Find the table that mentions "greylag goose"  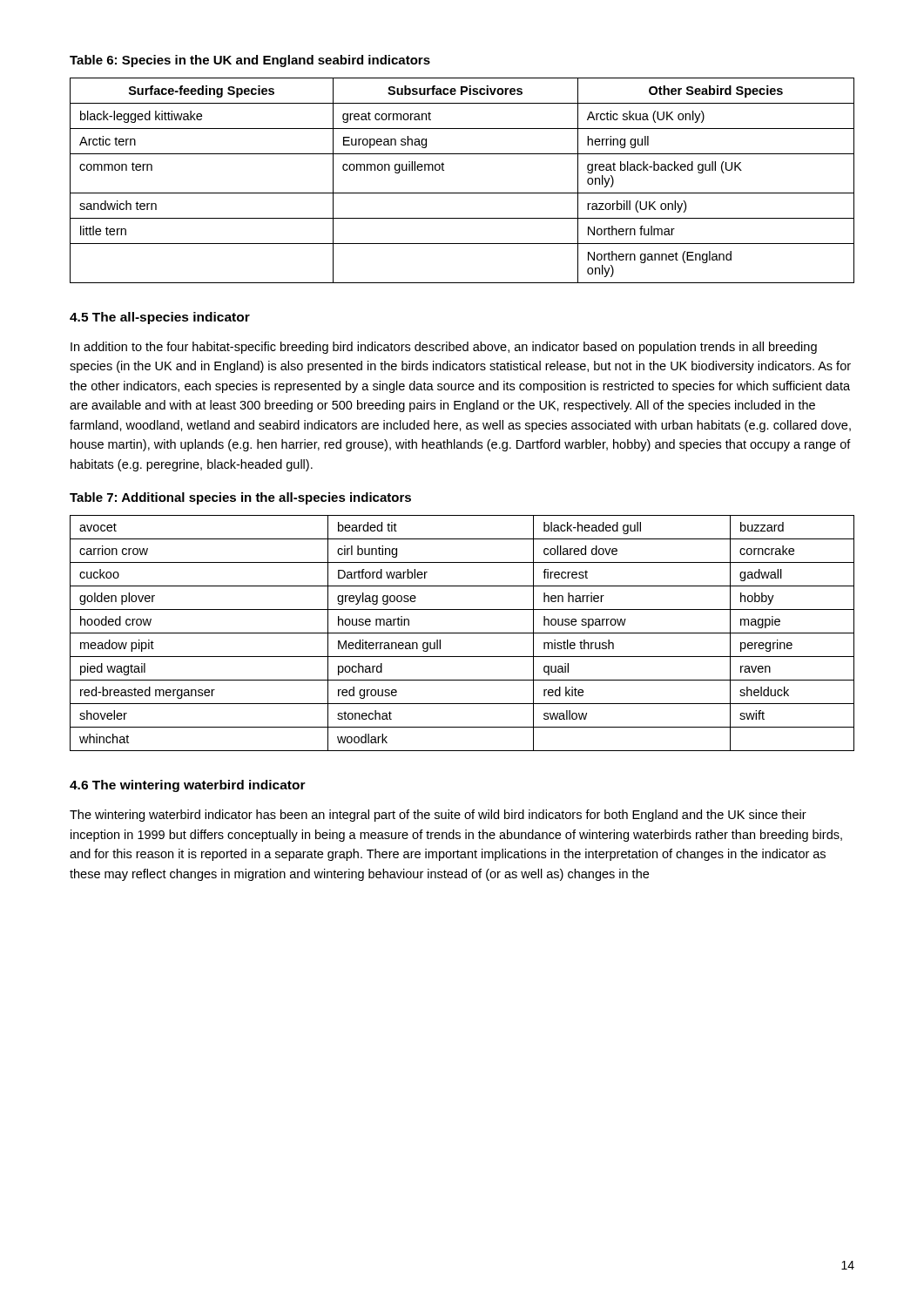coord(462,633)
